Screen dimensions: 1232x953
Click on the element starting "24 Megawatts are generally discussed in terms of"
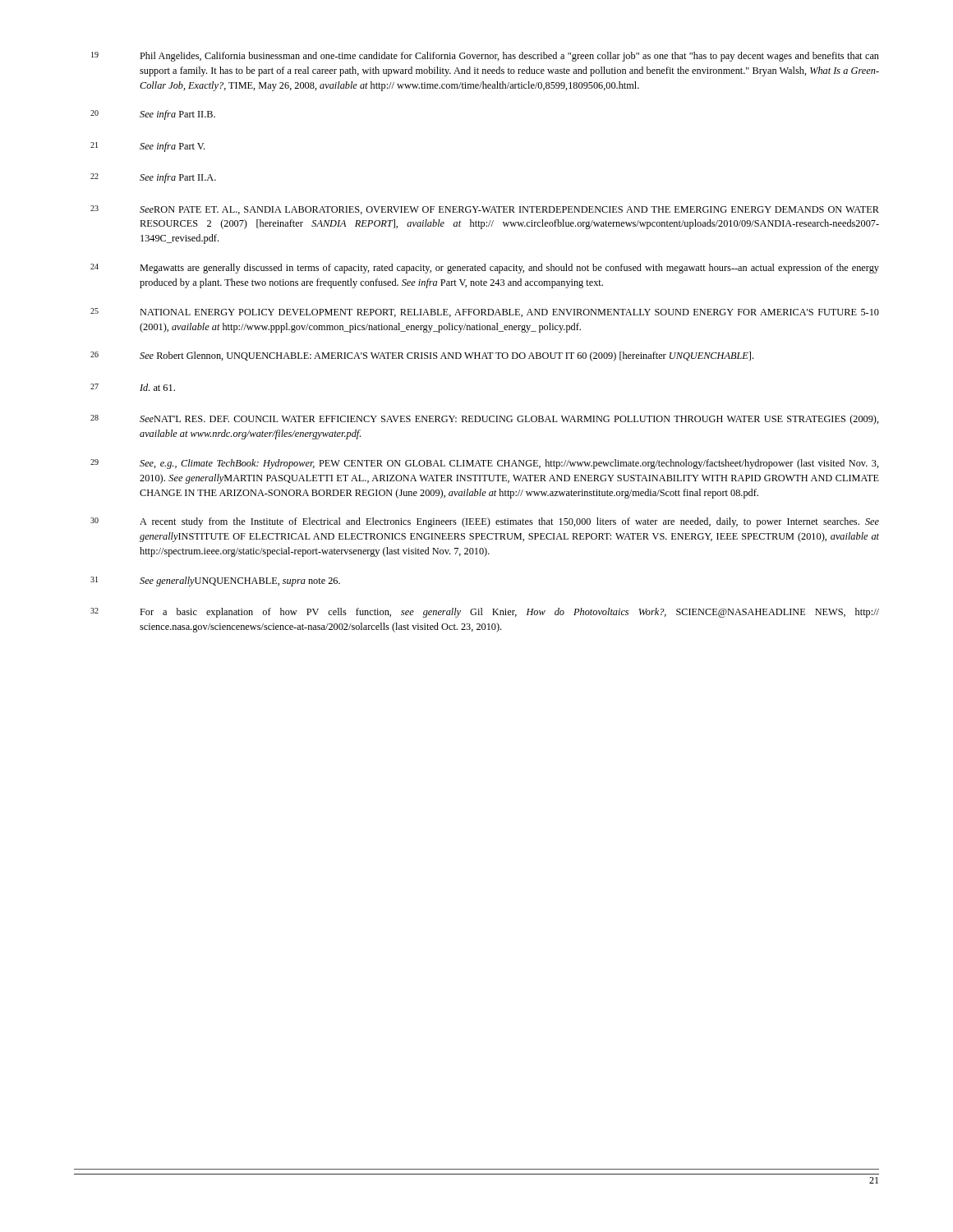(485, 276)
